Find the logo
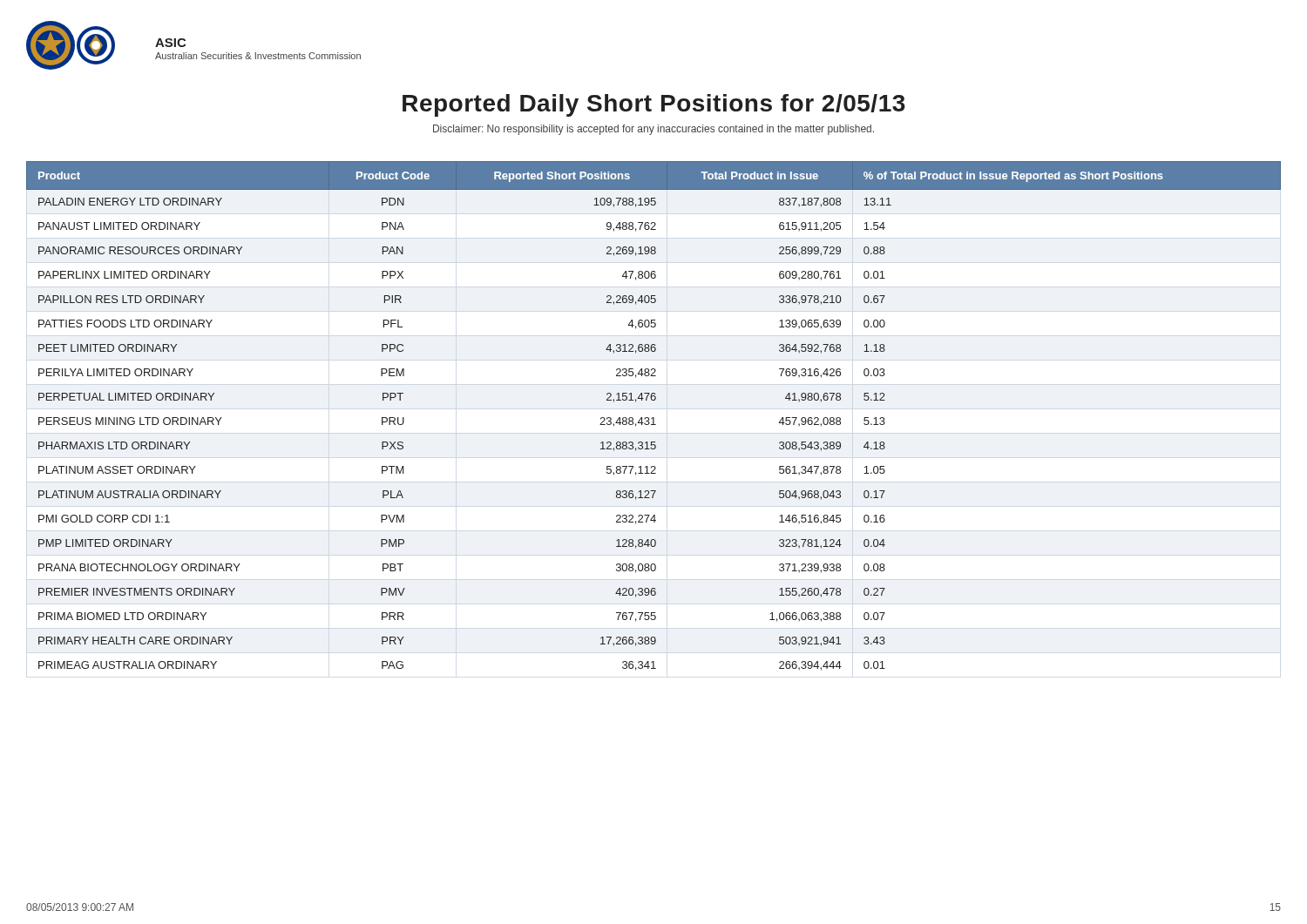The image size is (1307, 924). coord(83,47)
